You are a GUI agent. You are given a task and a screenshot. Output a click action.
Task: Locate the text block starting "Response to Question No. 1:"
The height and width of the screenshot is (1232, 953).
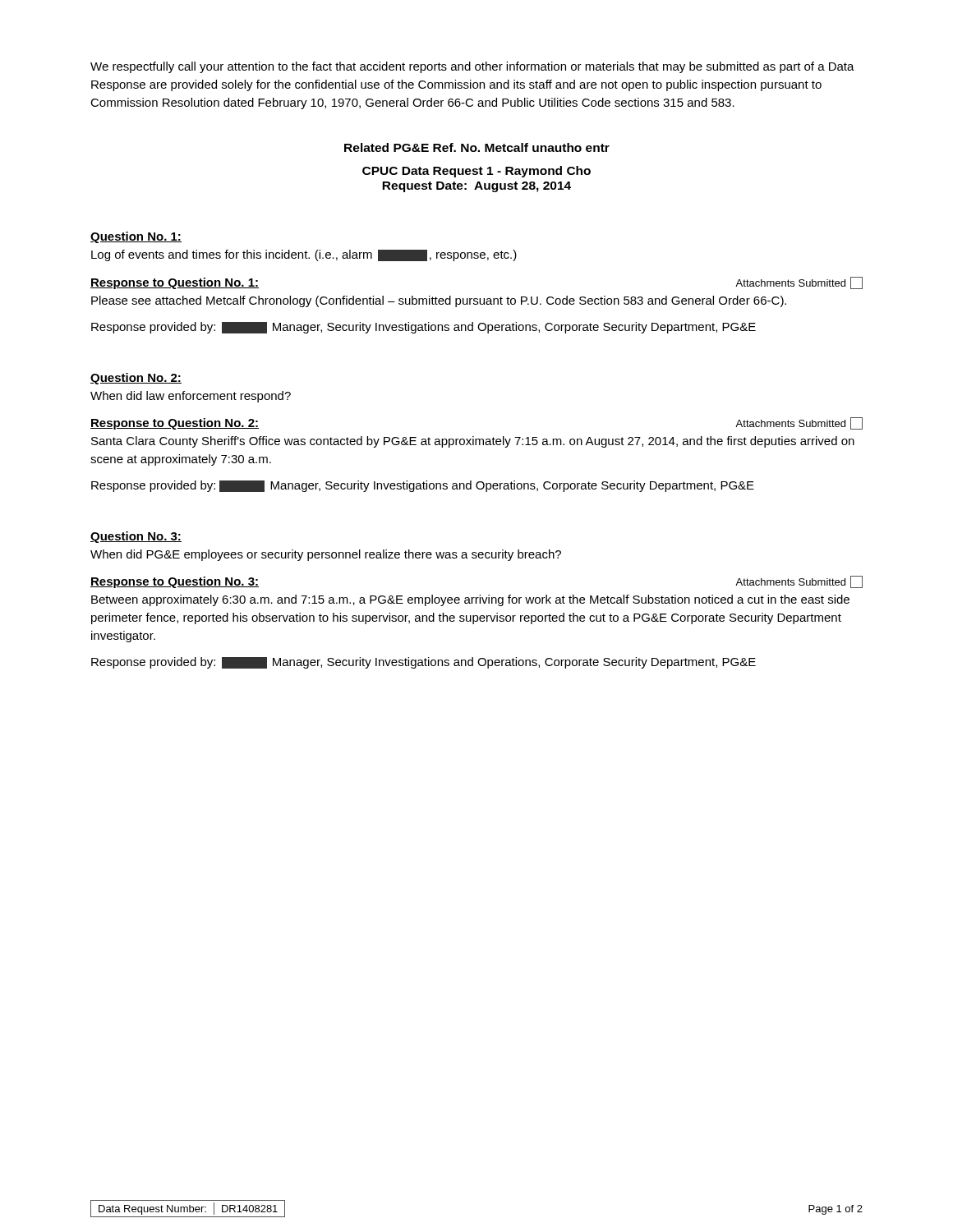tap(175, 282)
